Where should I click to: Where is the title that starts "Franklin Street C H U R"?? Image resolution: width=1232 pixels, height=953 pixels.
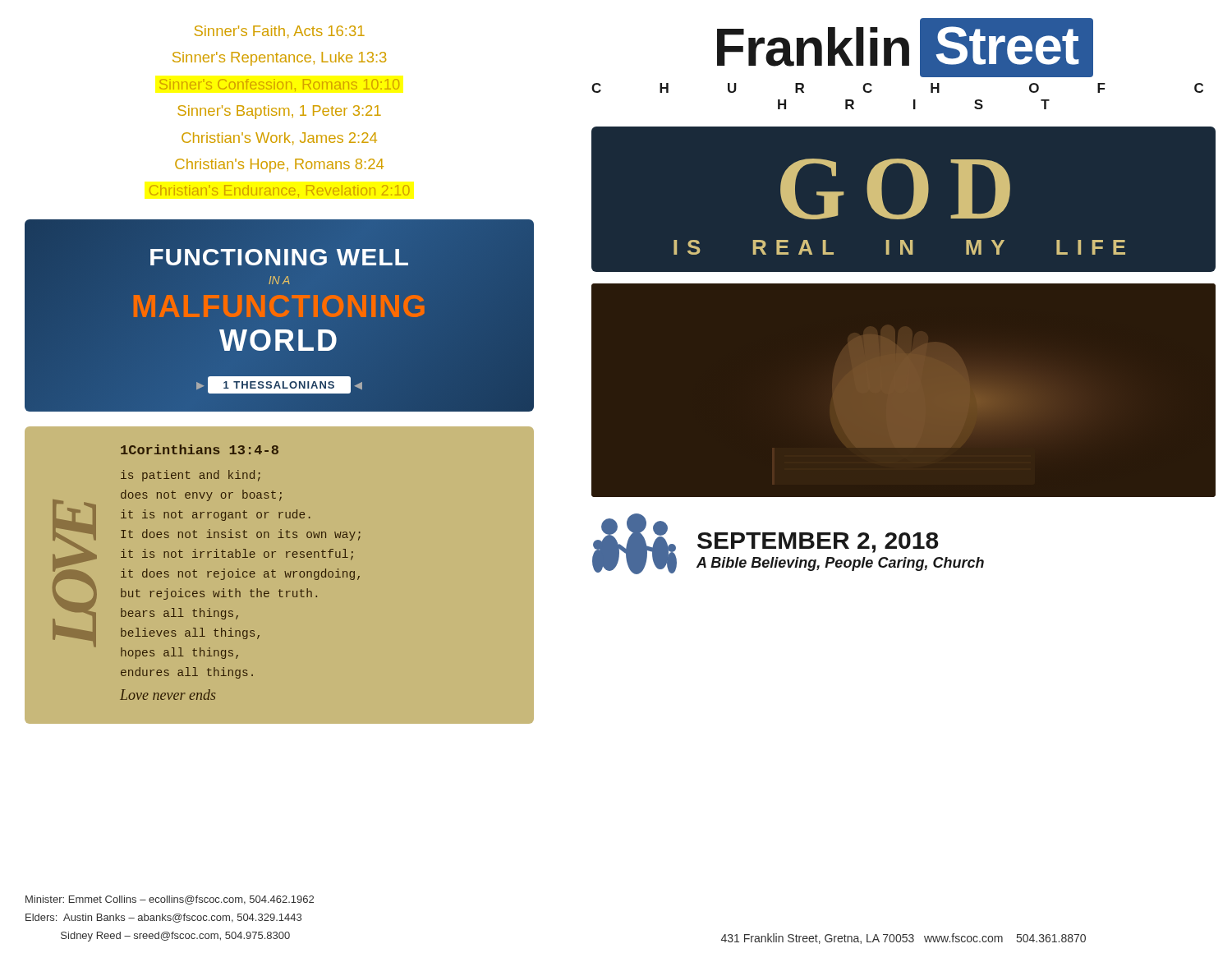pyautogui.click(x=903, y=65)
